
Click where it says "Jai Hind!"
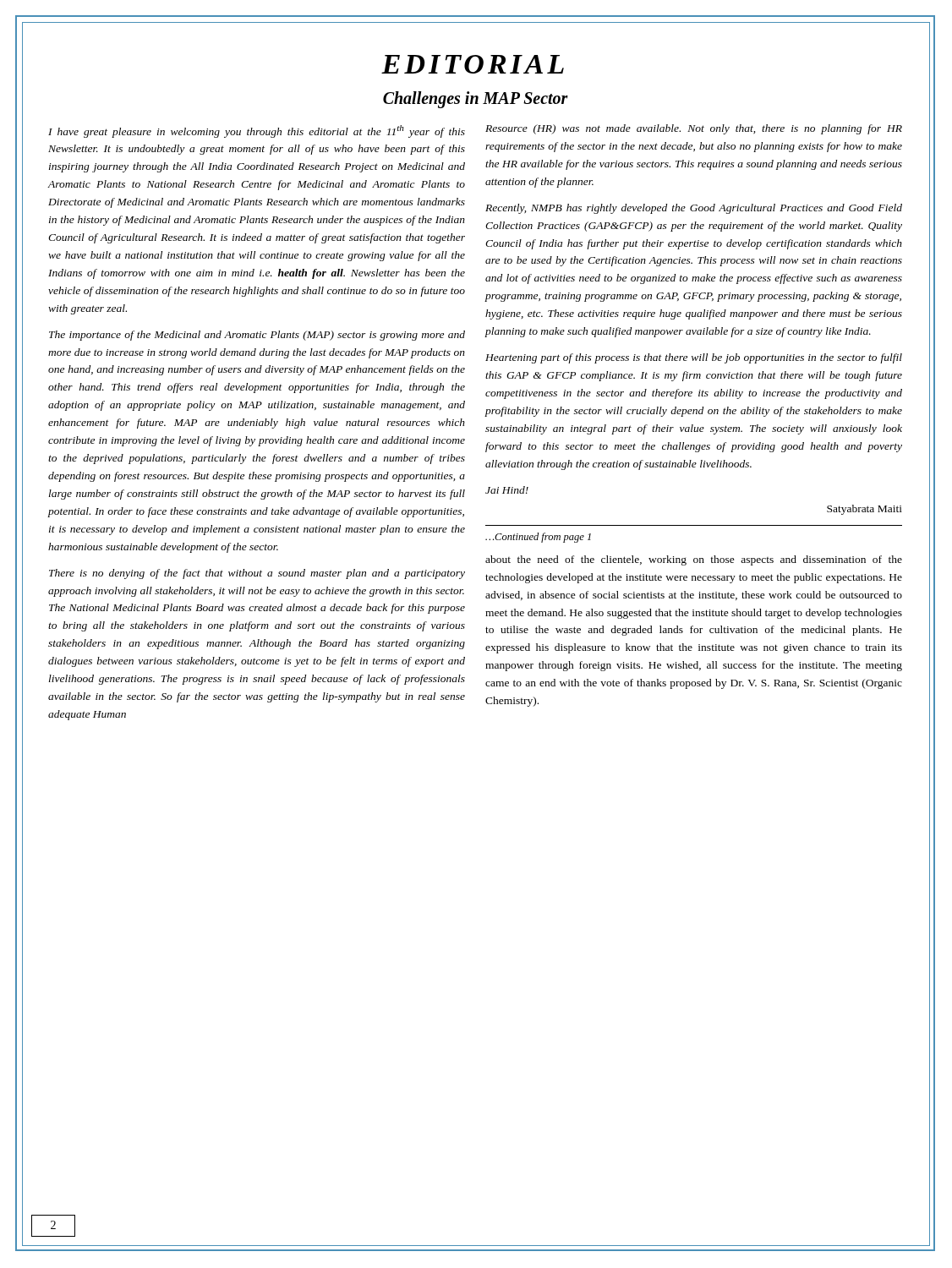point(507,490)
